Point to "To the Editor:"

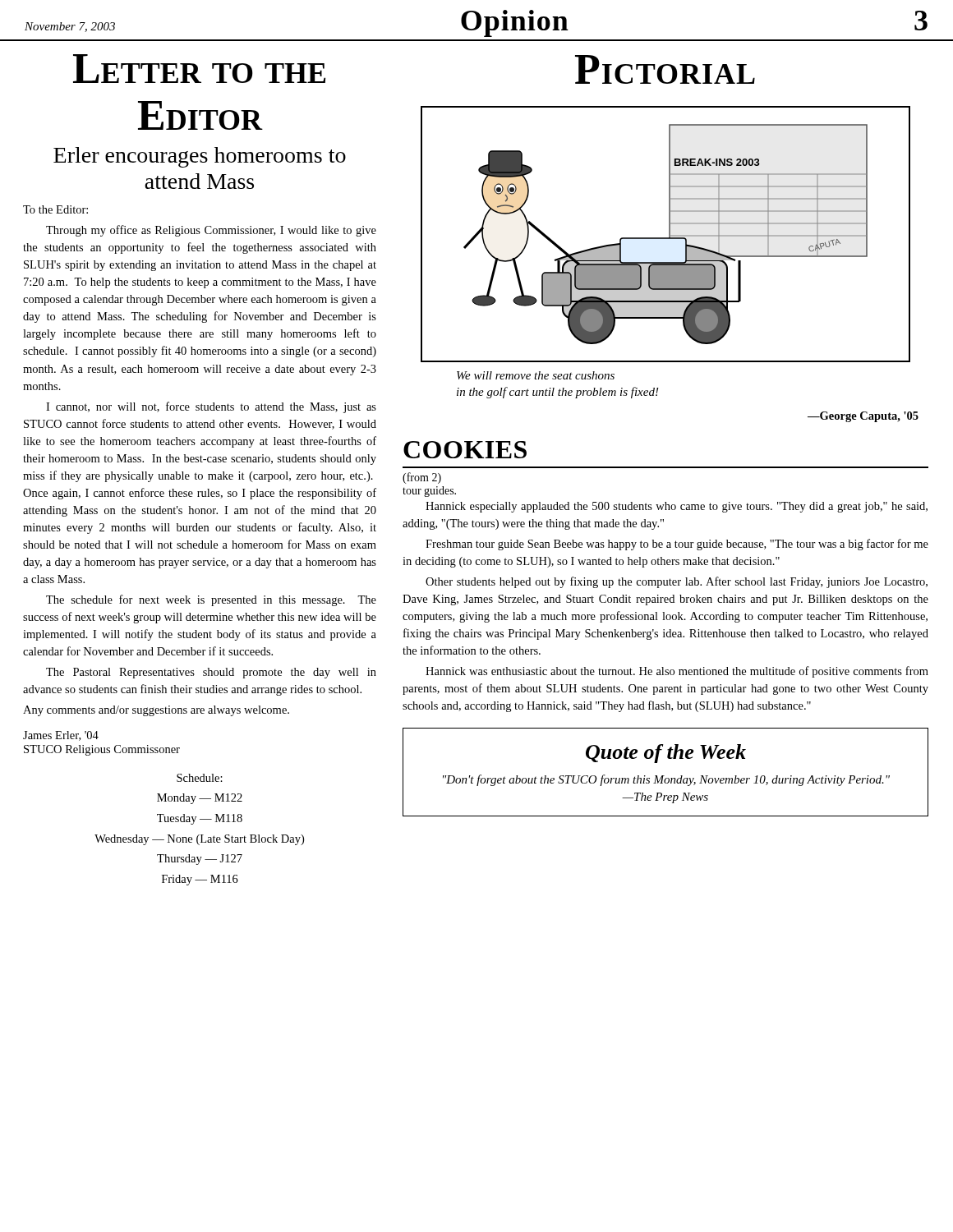(x=56, y=210)
